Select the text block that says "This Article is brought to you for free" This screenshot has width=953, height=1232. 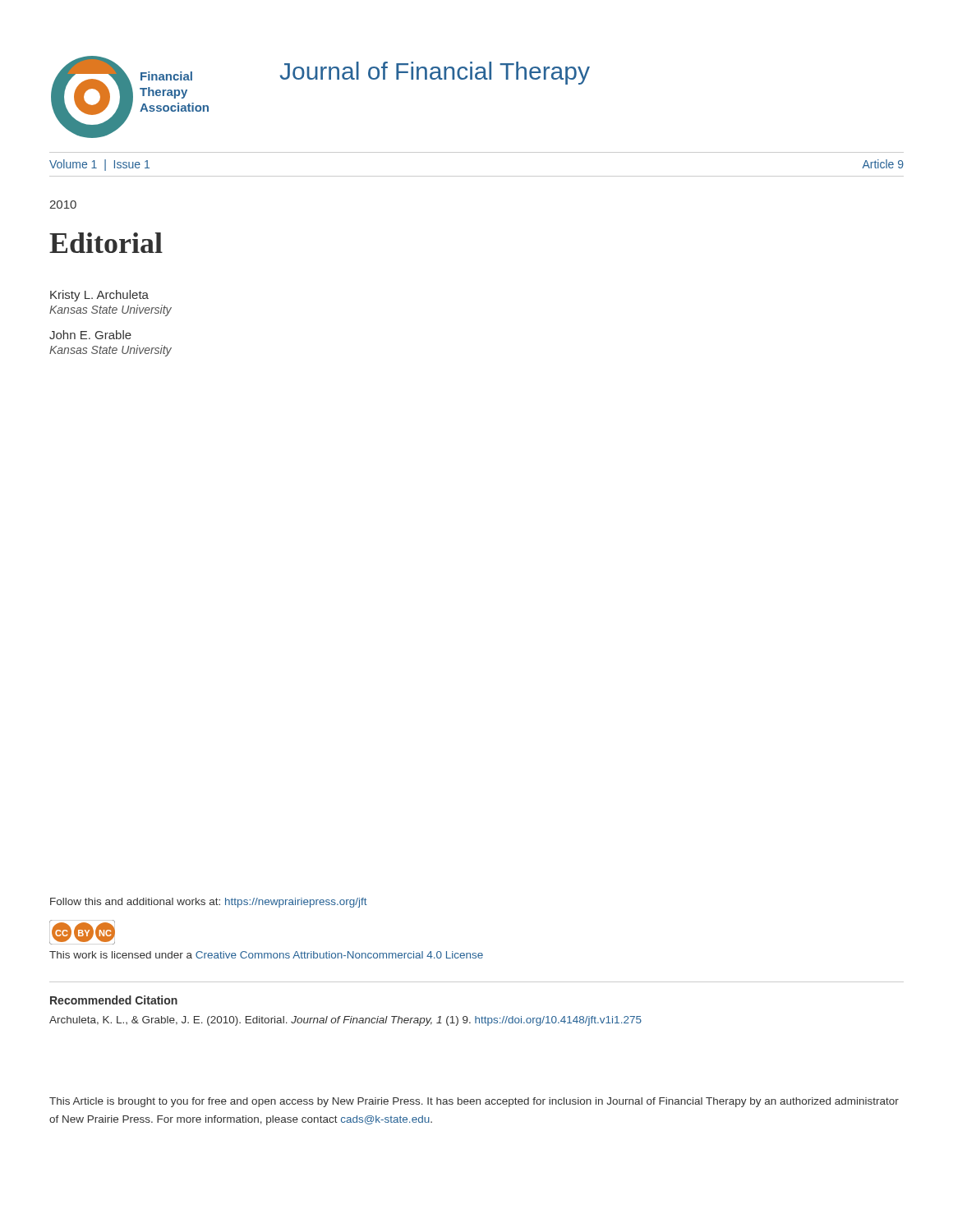tap(474, 1110)
